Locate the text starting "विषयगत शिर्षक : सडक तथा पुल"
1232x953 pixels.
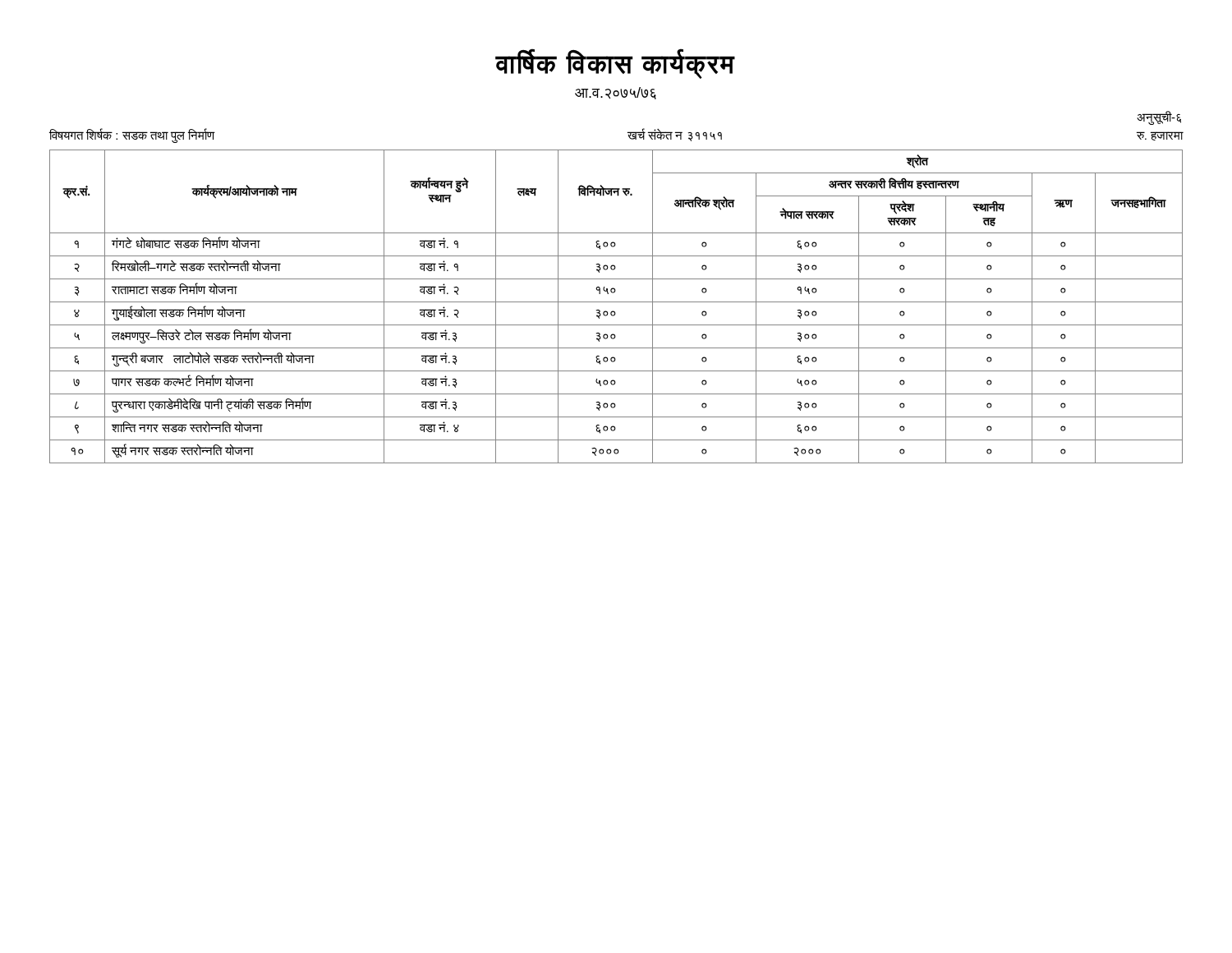point(132,135)
